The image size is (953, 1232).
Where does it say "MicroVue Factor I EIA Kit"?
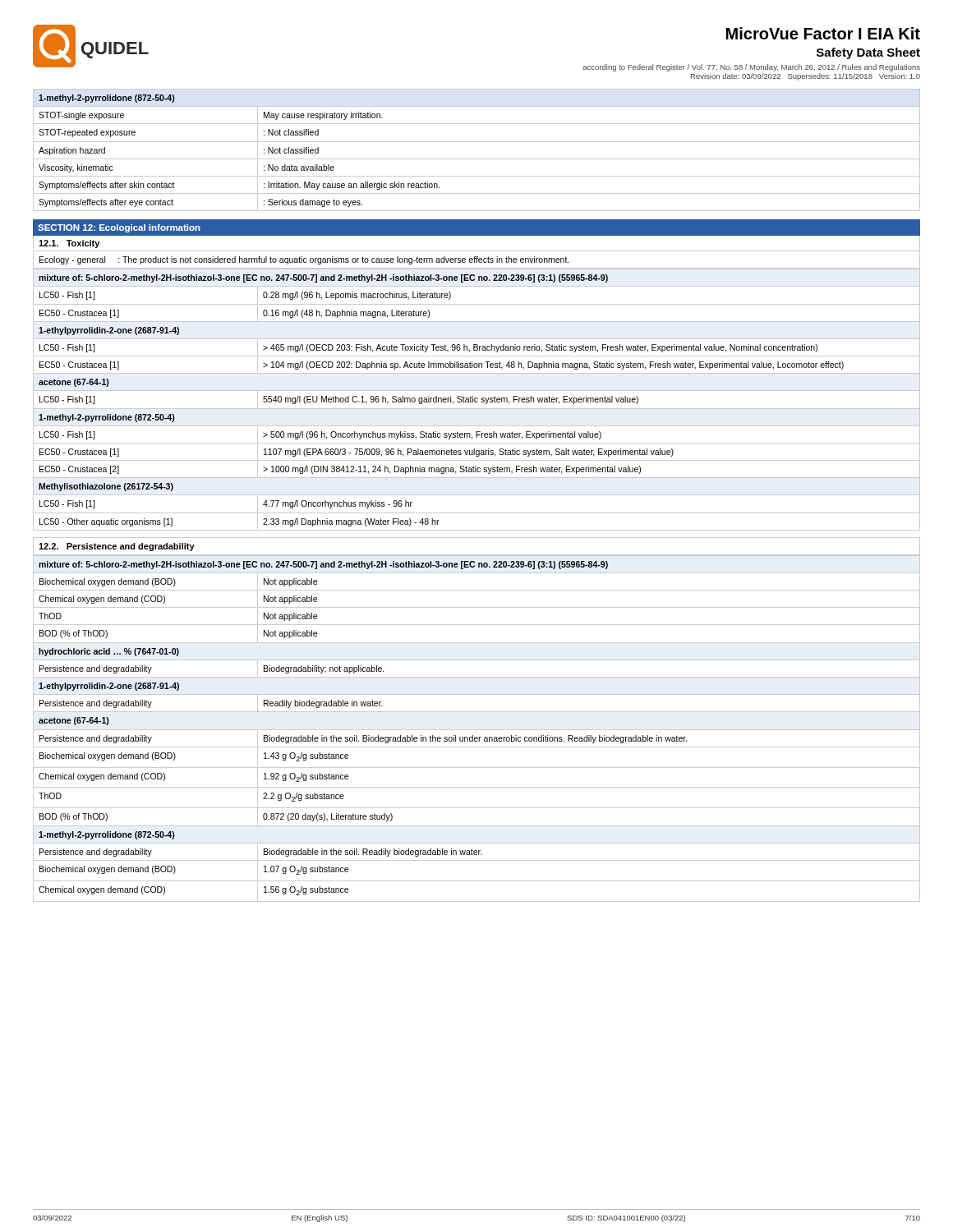[x=823, y=34]
